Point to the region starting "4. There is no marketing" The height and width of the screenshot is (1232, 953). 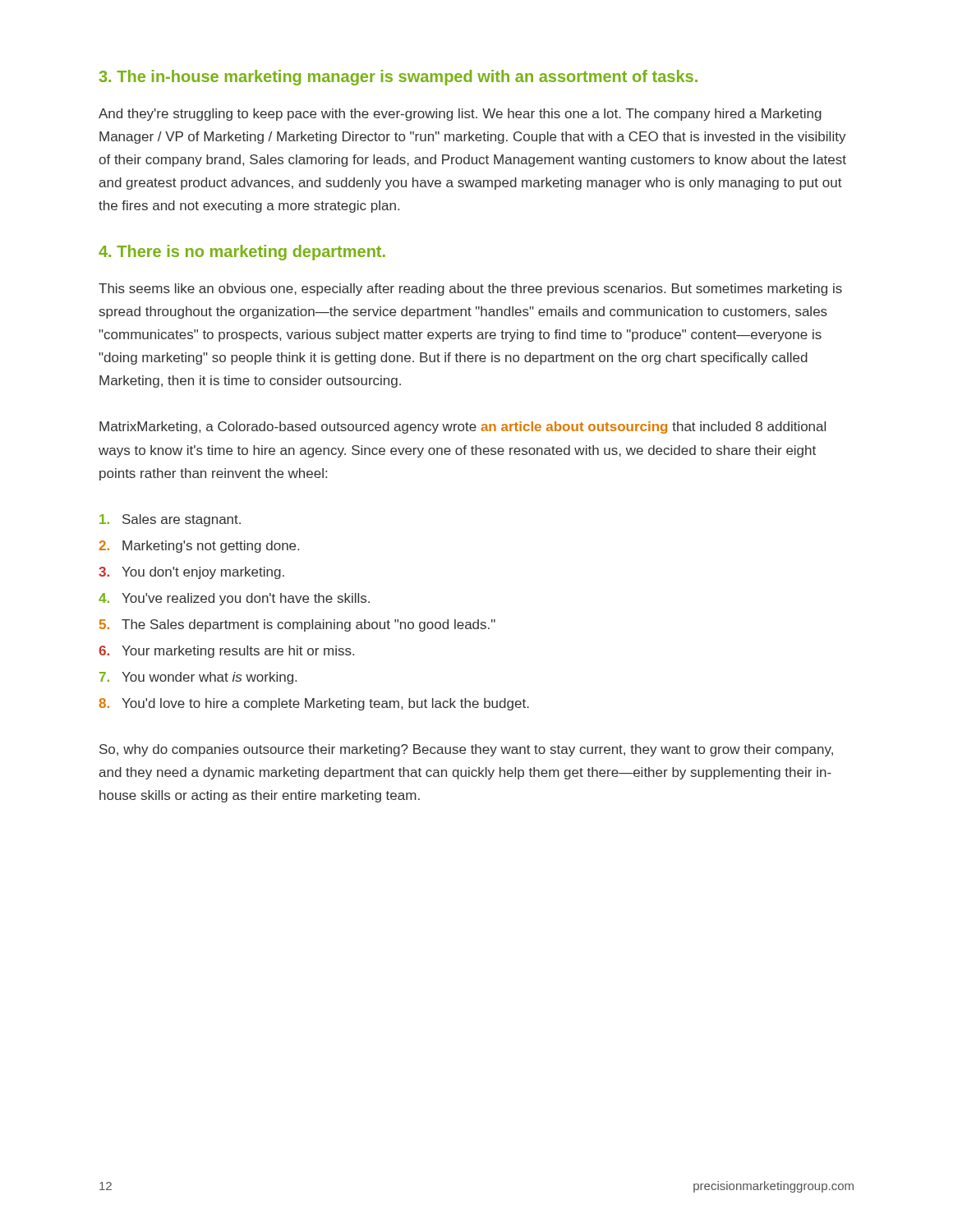tap(242, 252)
